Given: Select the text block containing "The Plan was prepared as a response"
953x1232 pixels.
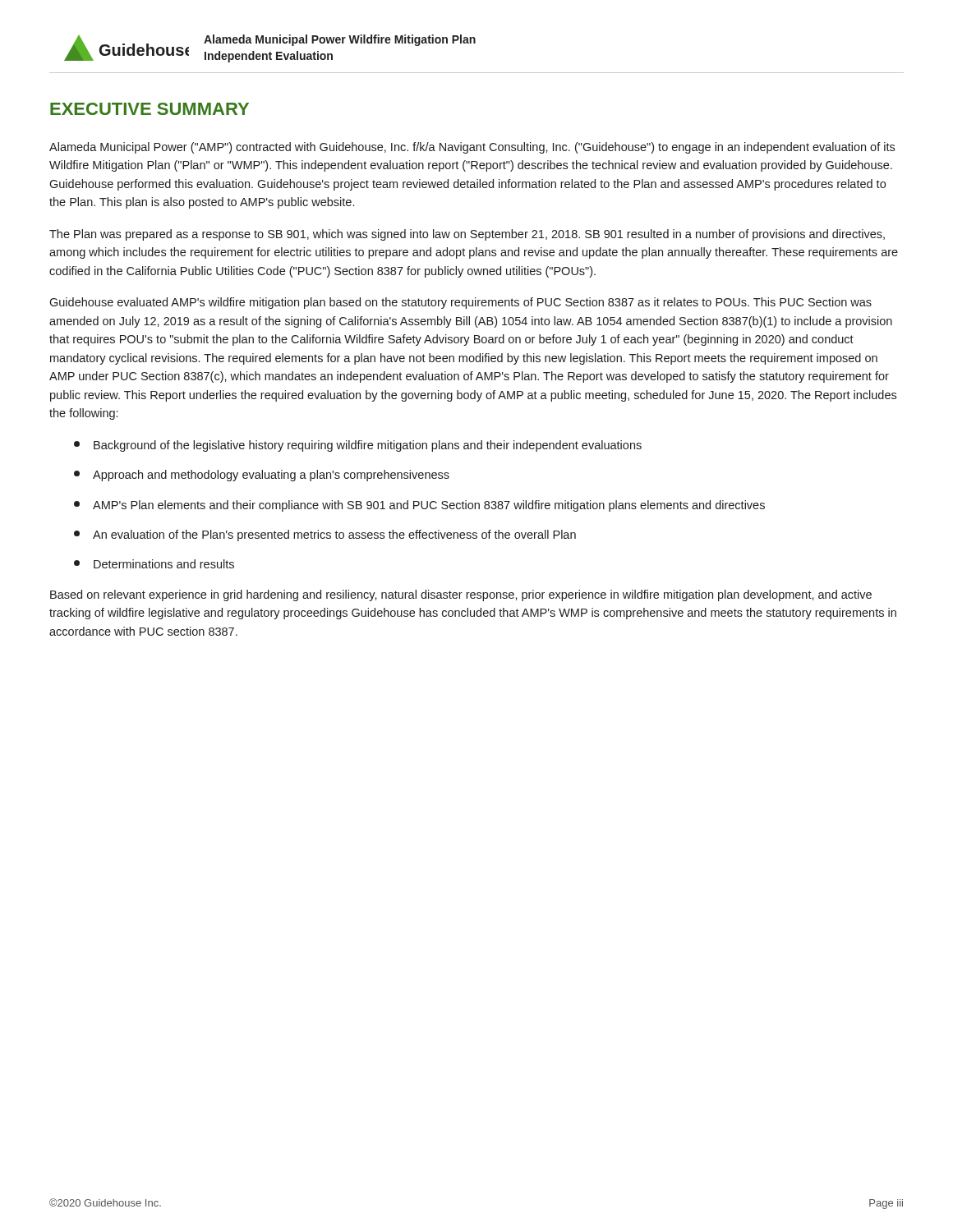Looking at the screenshot, I should tap(474, 252).
